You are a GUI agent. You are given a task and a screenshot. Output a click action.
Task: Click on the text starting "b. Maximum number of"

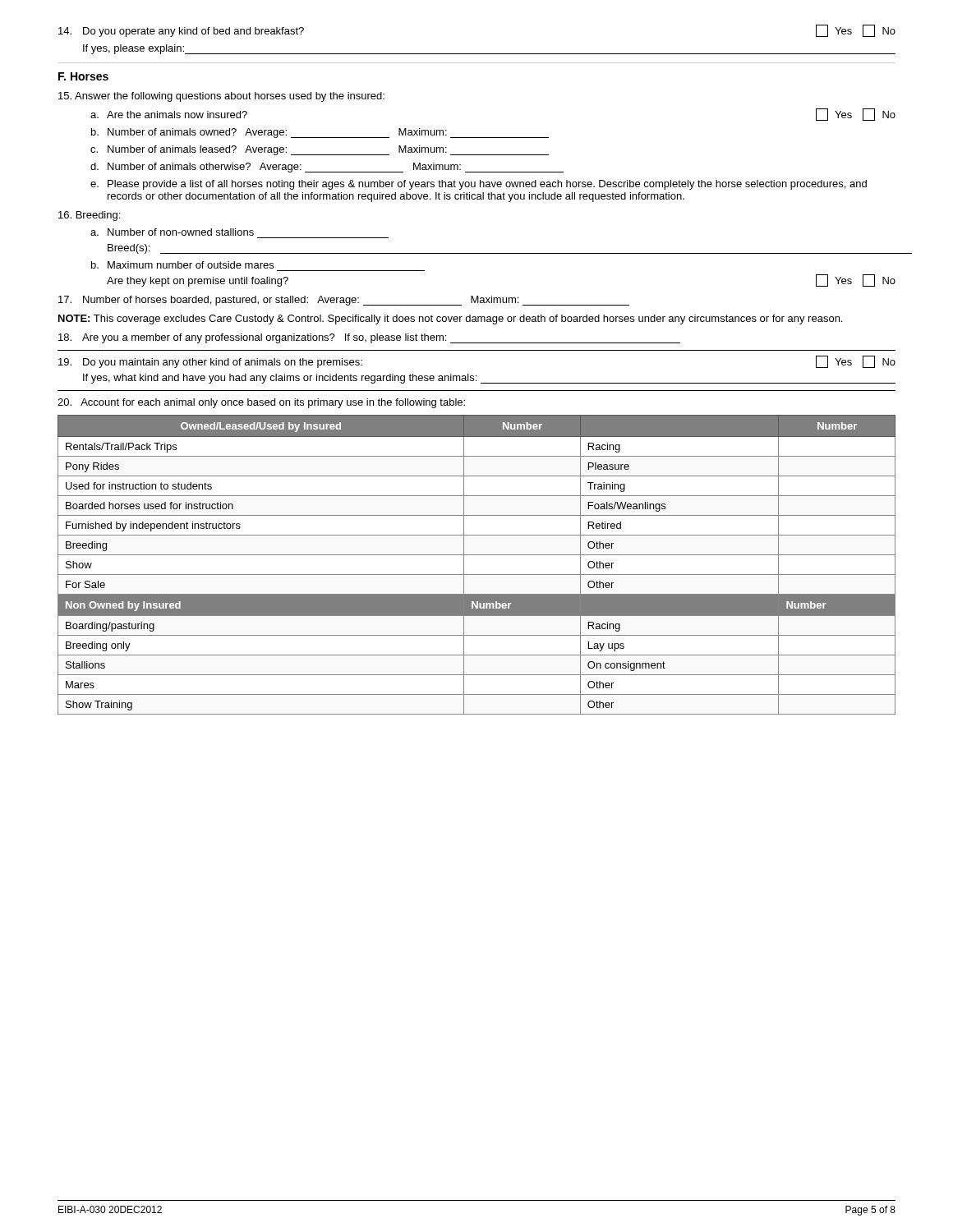tap(182, 265)
